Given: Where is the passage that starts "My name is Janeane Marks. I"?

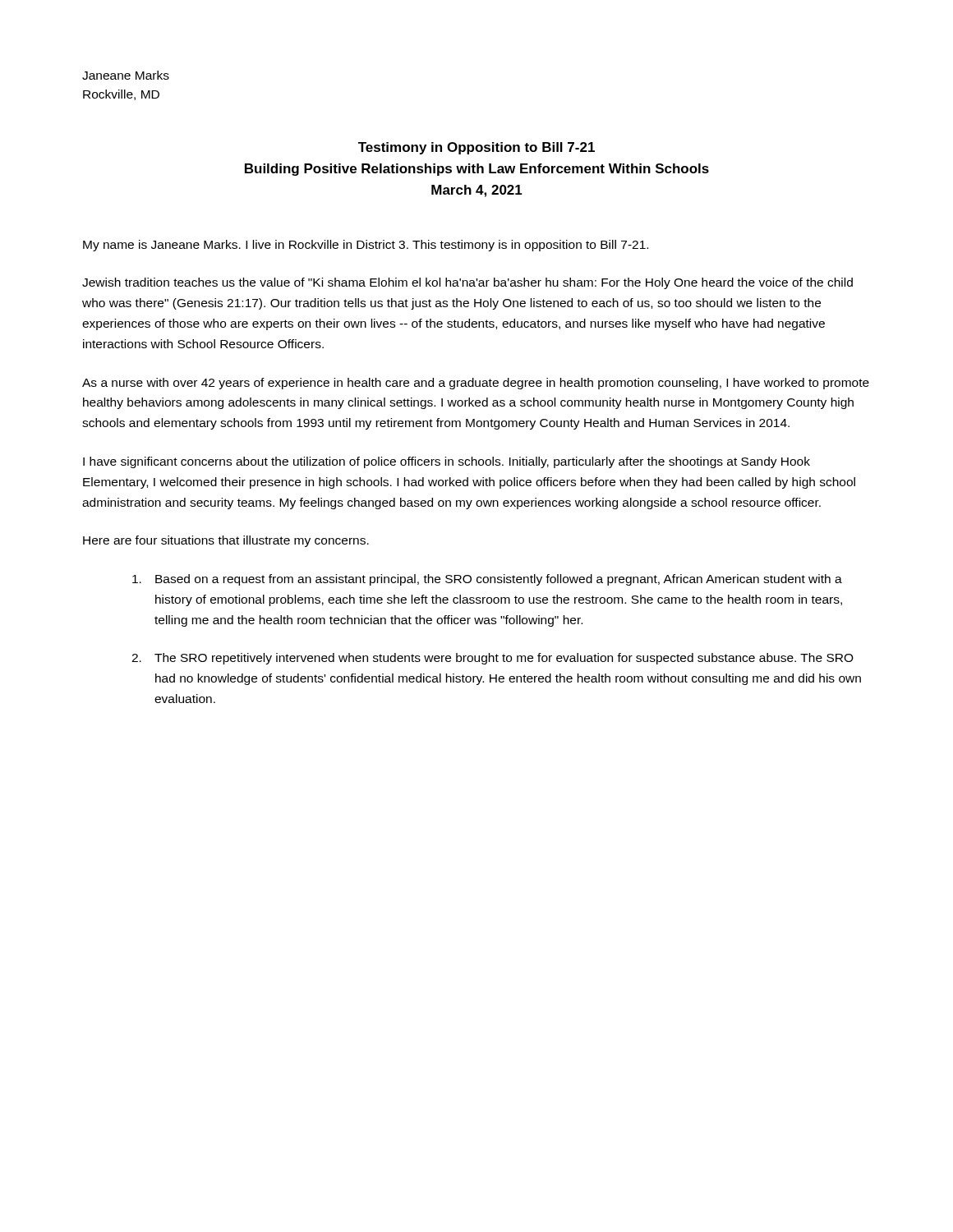Looking at the screenshot, I should click(x=366, y=244).
